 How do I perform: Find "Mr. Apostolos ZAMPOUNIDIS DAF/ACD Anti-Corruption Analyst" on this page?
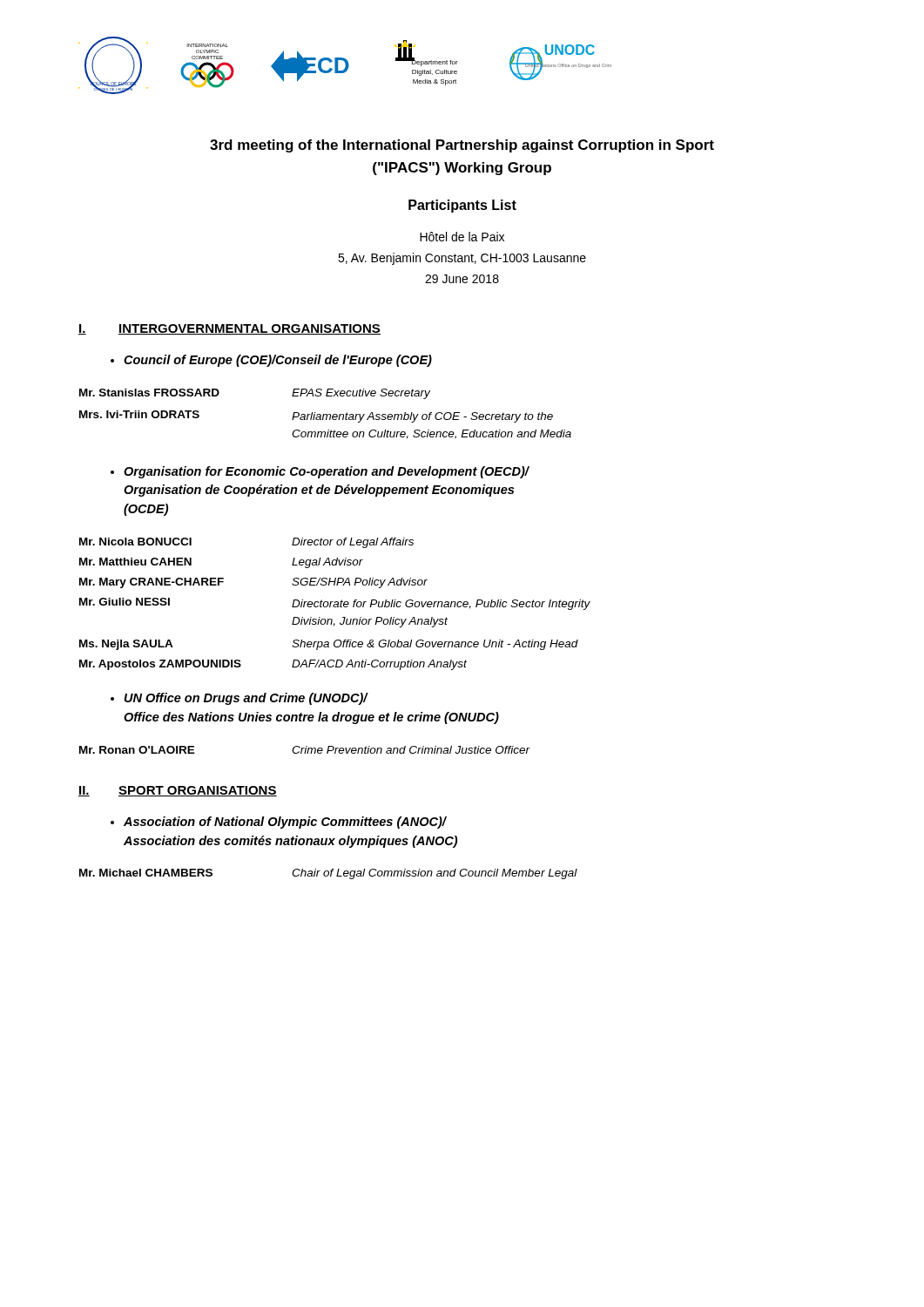[x=168, y=664]
